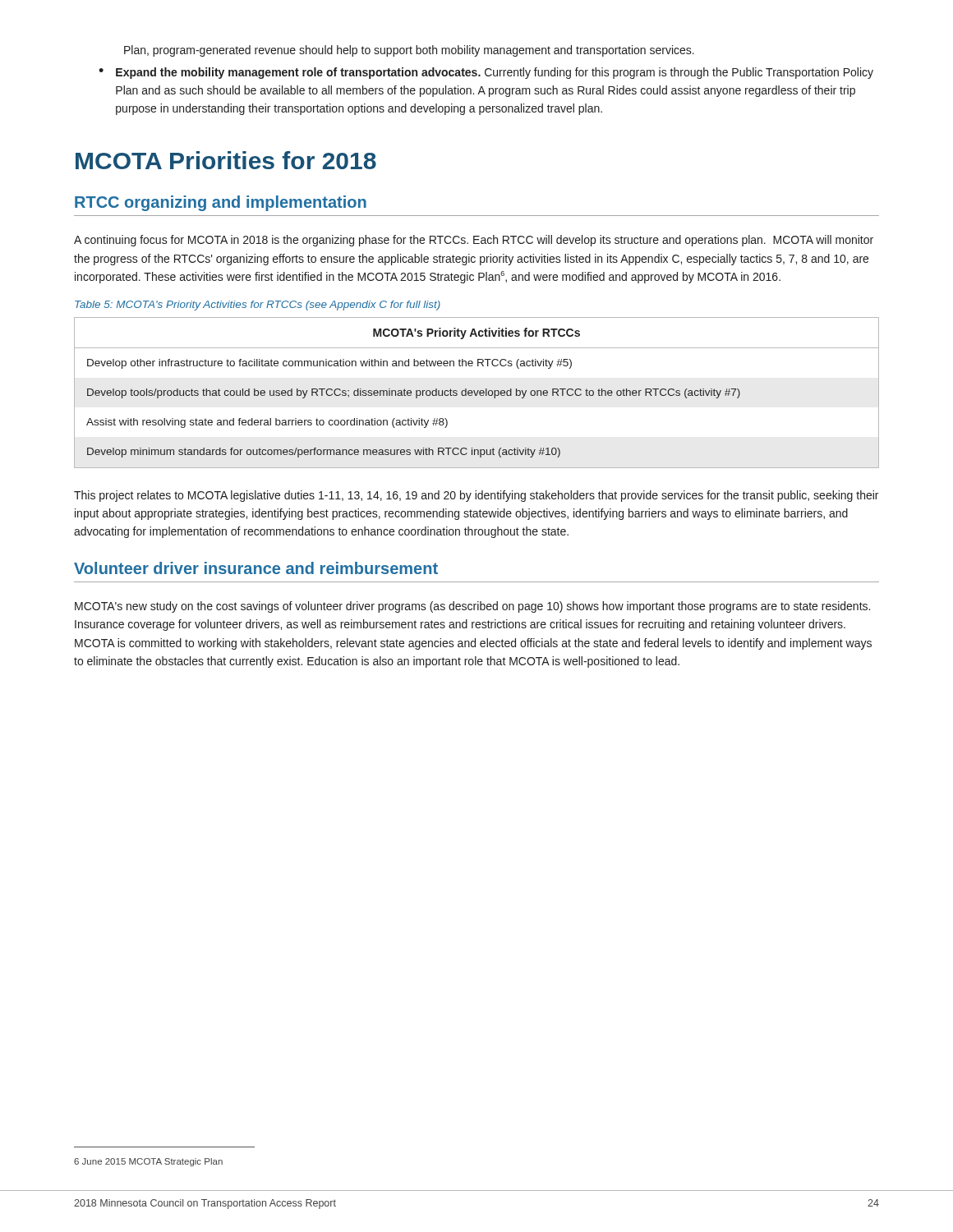This screenshot has width=953, height=1232.
Task: Click on the element starting "• Expand the"
Action: pyautogui.click(x=489, y=91)
